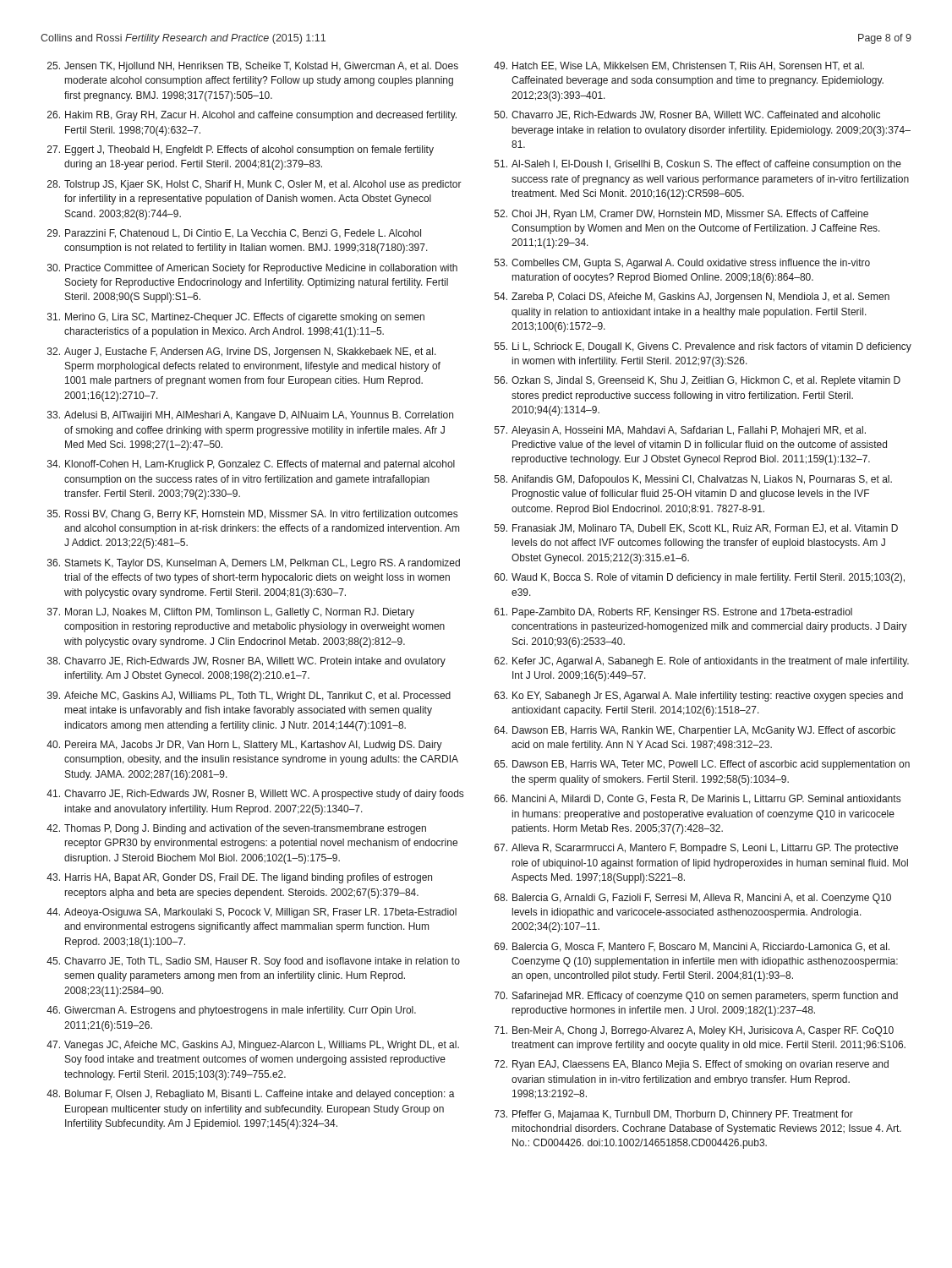Find the list item that reads "68. Balercia G, Arnaldi G, Fazioli F, Serresi"
Viewport: 952px width, 1268px height.
pos(700,913)
